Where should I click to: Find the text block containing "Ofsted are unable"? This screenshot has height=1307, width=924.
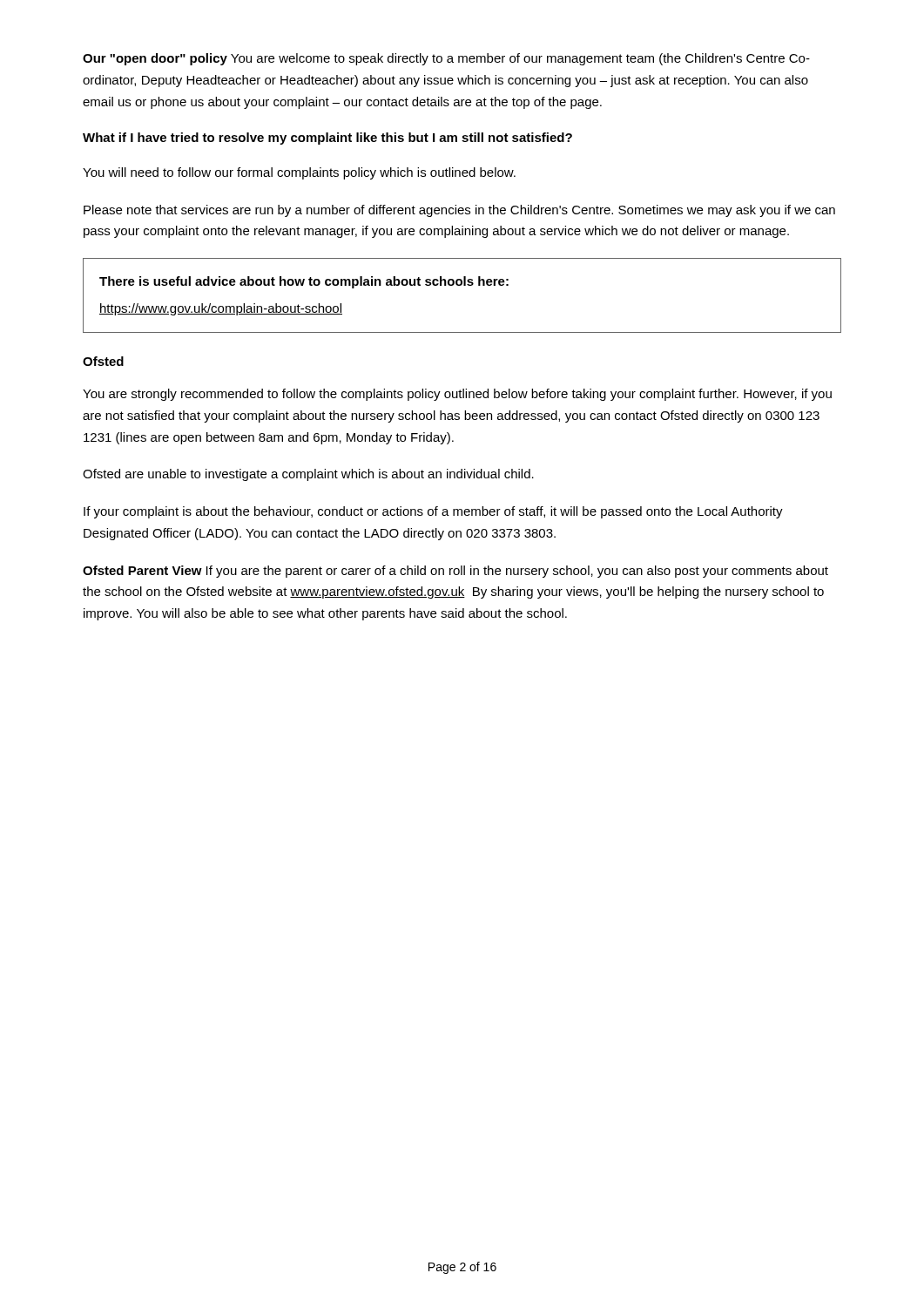coord(309,474)
